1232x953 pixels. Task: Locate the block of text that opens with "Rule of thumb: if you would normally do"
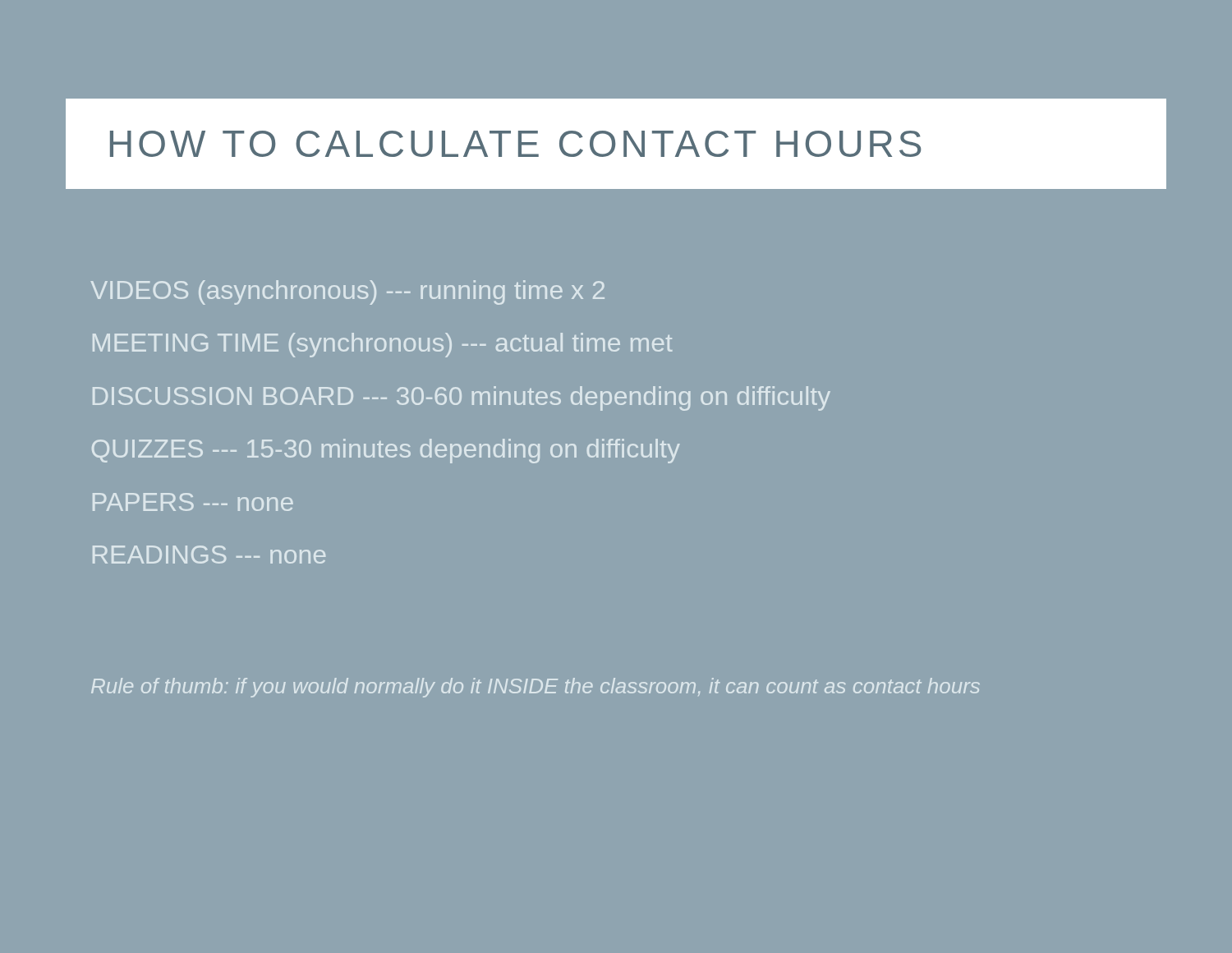[616, 686]
